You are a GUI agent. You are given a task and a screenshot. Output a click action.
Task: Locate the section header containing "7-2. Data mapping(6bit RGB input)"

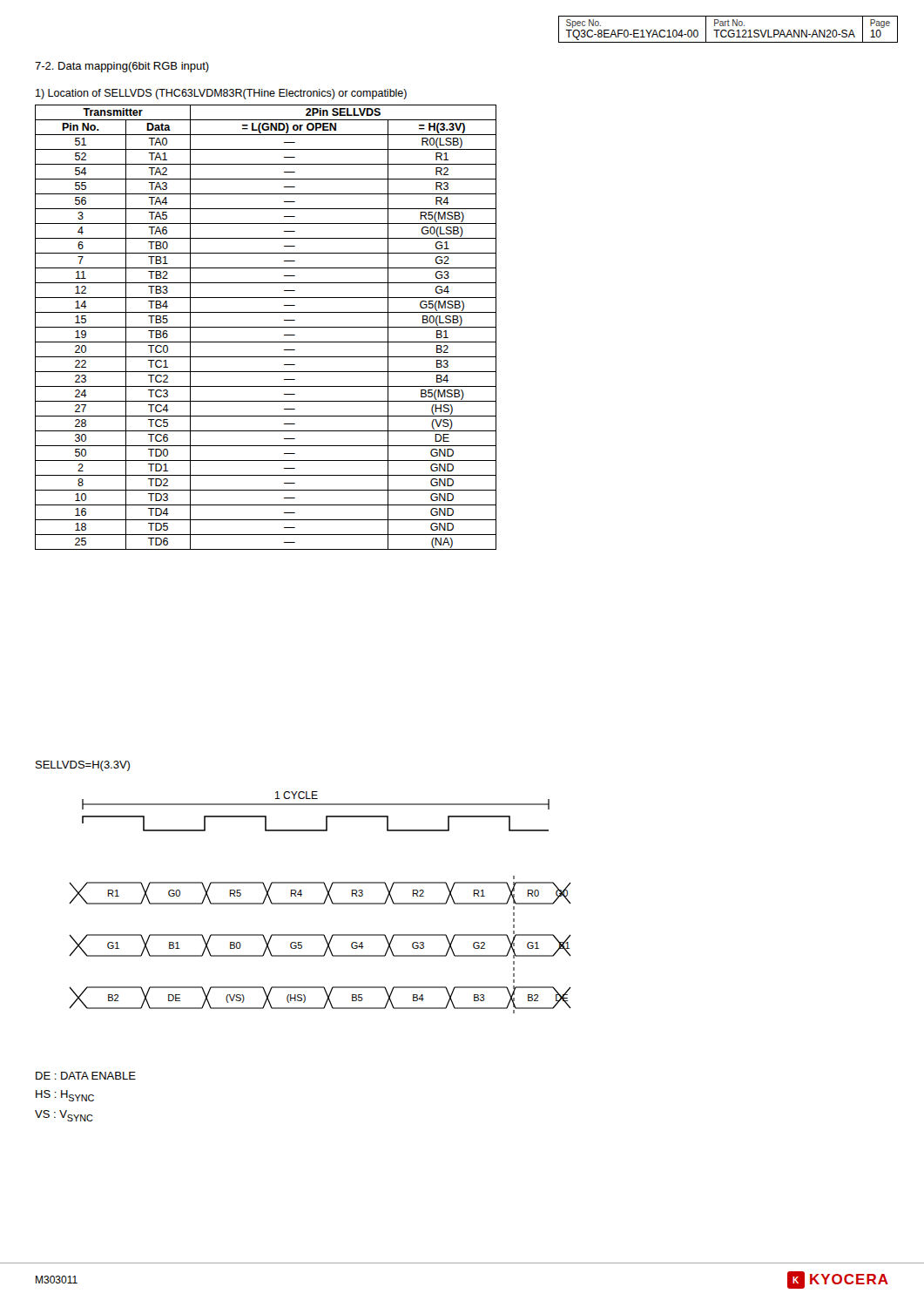pos(122,66)
